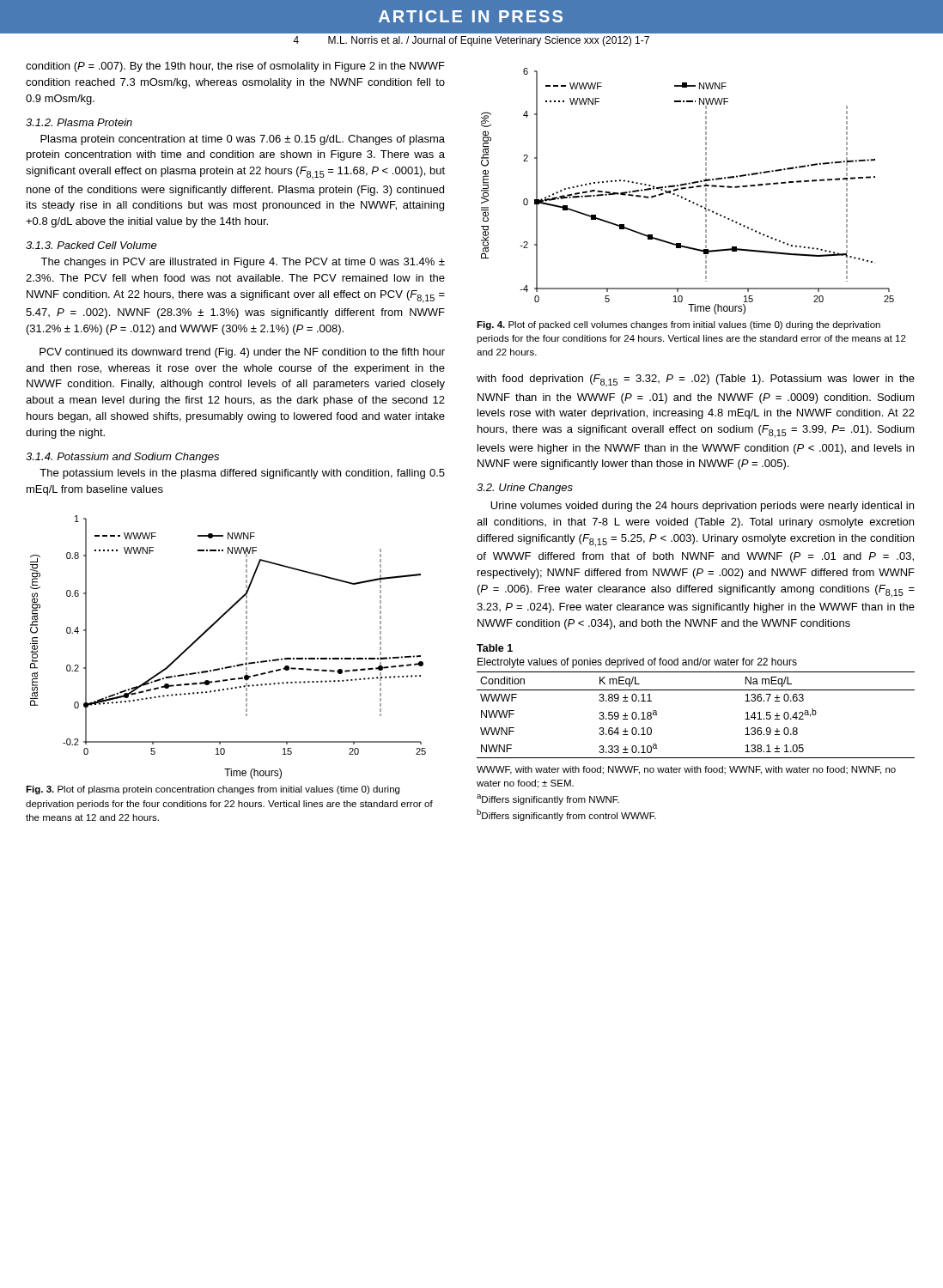The width and height of the screenshot is (943, 1288).
Task: Point to "Table 1"
Action: coord(495,648)
